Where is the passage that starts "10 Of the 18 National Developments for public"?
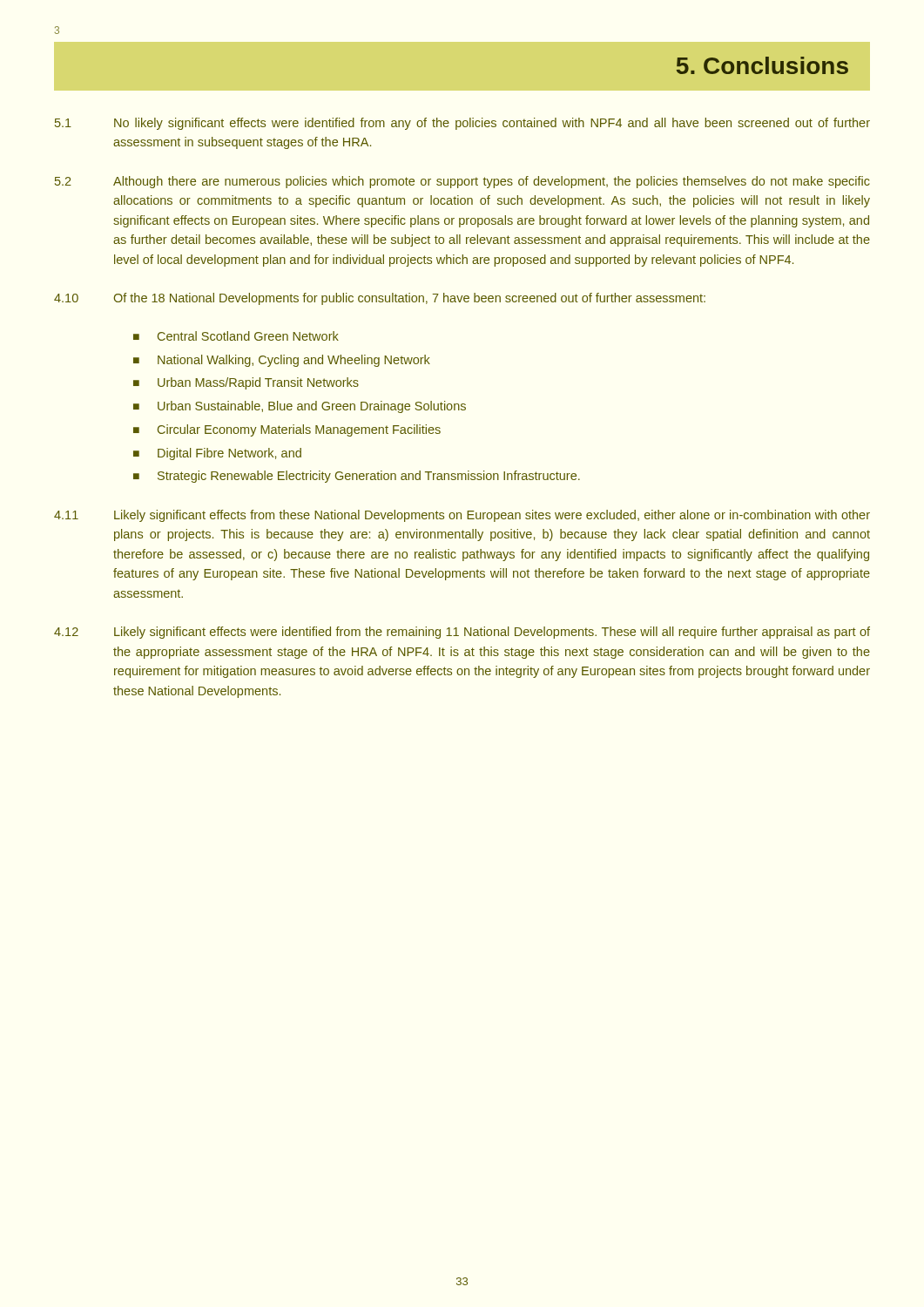The height and width of the screenshot is (1307, 924). tap(462, 298)
